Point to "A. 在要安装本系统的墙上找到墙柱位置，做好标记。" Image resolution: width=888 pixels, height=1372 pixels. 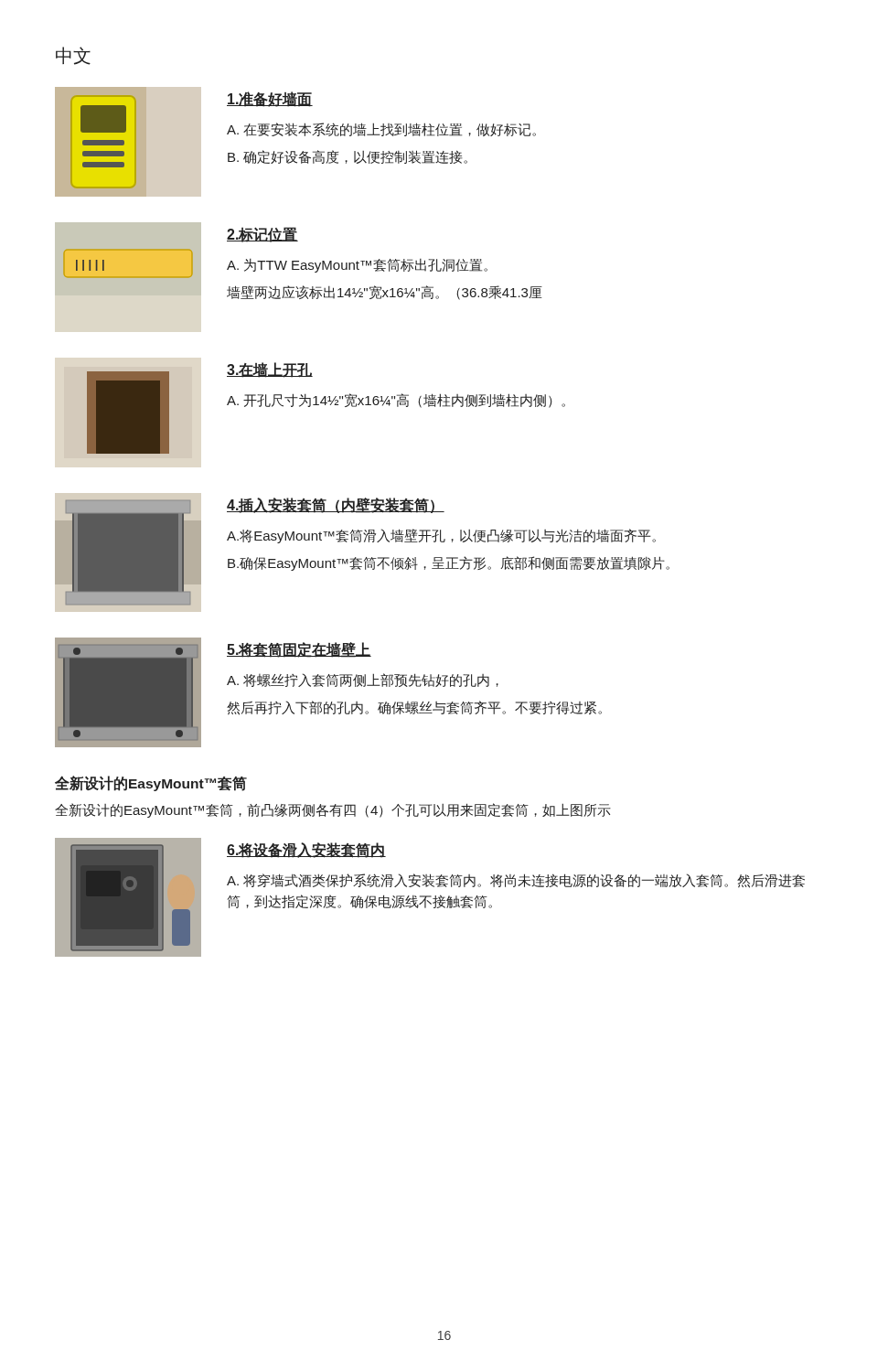pos(386,129)
